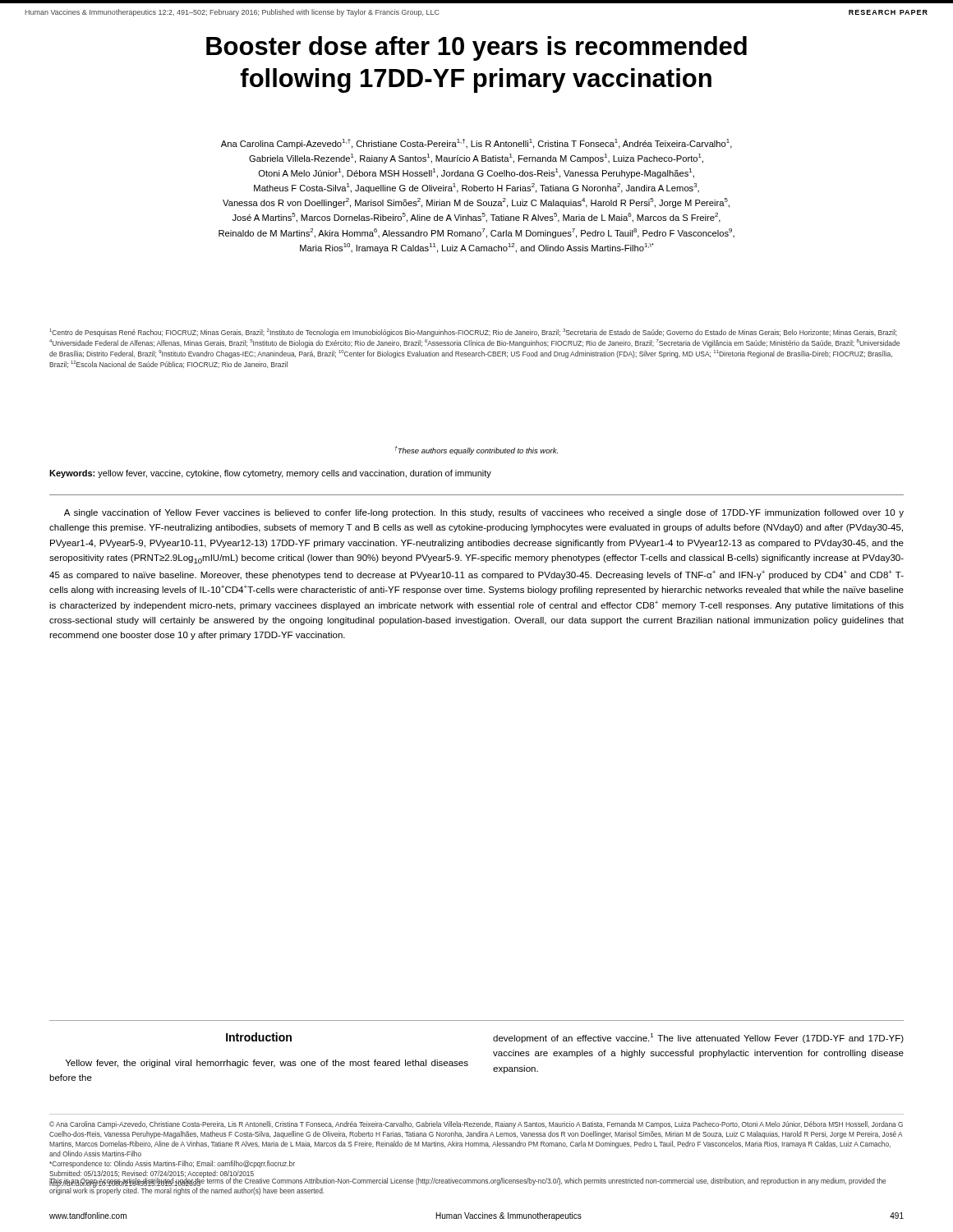Locate the text block with the text "development of an effective vaccine.1"
Image resolution: width=953 pixels, height=1232 pixels.
(x=698, y=1052)
